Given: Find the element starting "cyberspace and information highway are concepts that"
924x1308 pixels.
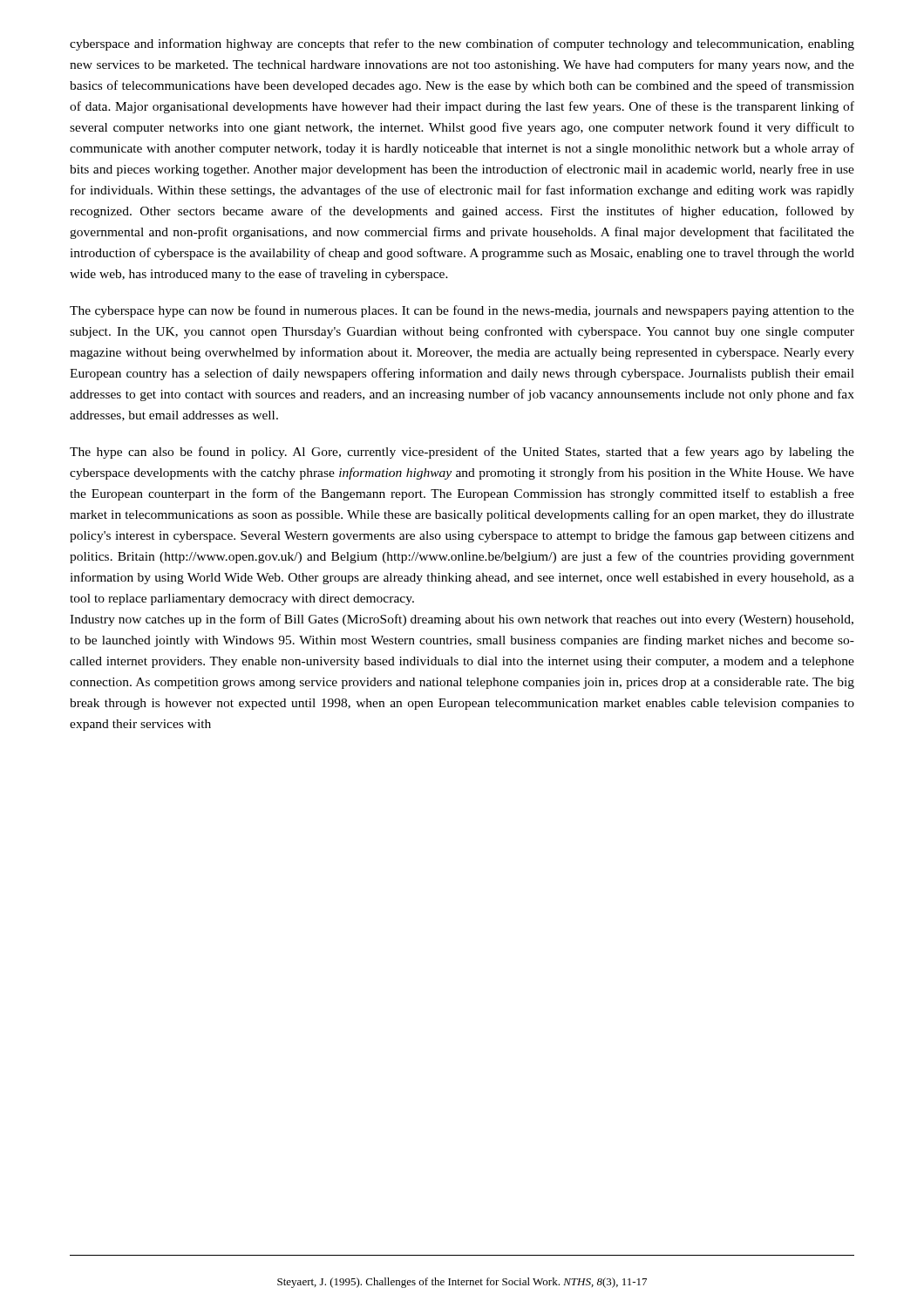Looking at the screenshot, I should click(462, 158).
